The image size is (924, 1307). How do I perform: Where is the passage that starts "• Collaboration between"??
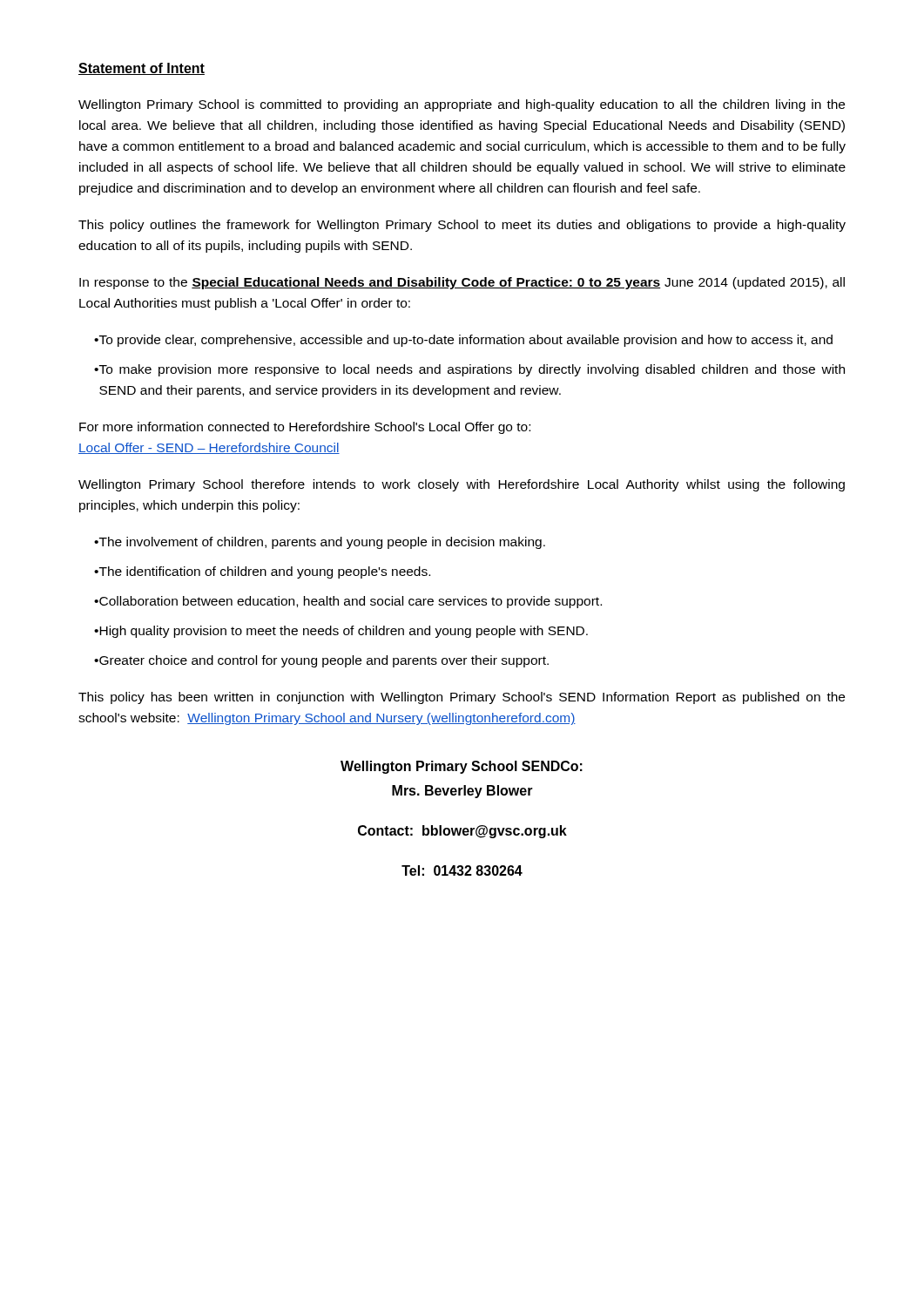(462, 601)
